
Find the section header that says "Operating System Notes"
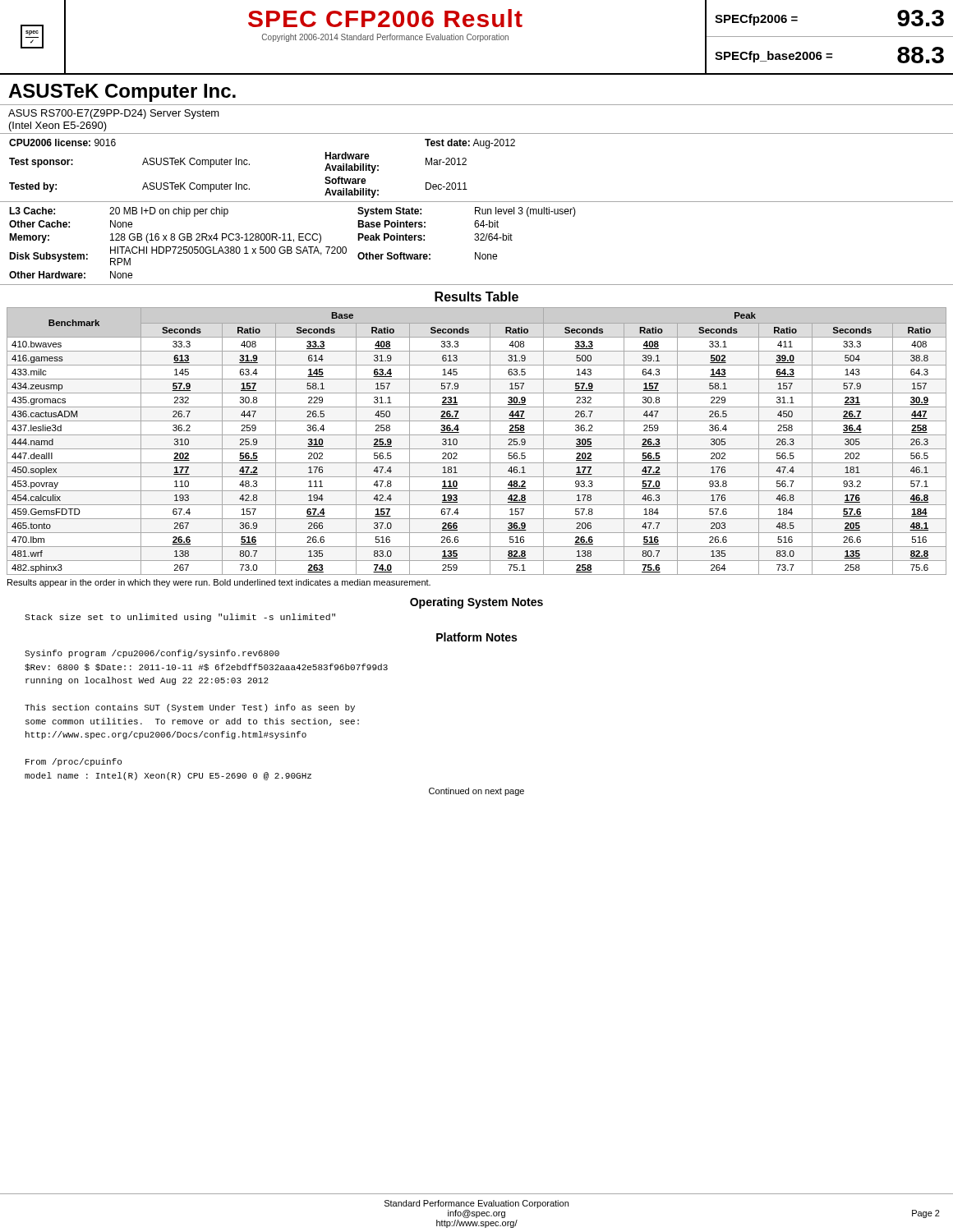coord(476,602)
